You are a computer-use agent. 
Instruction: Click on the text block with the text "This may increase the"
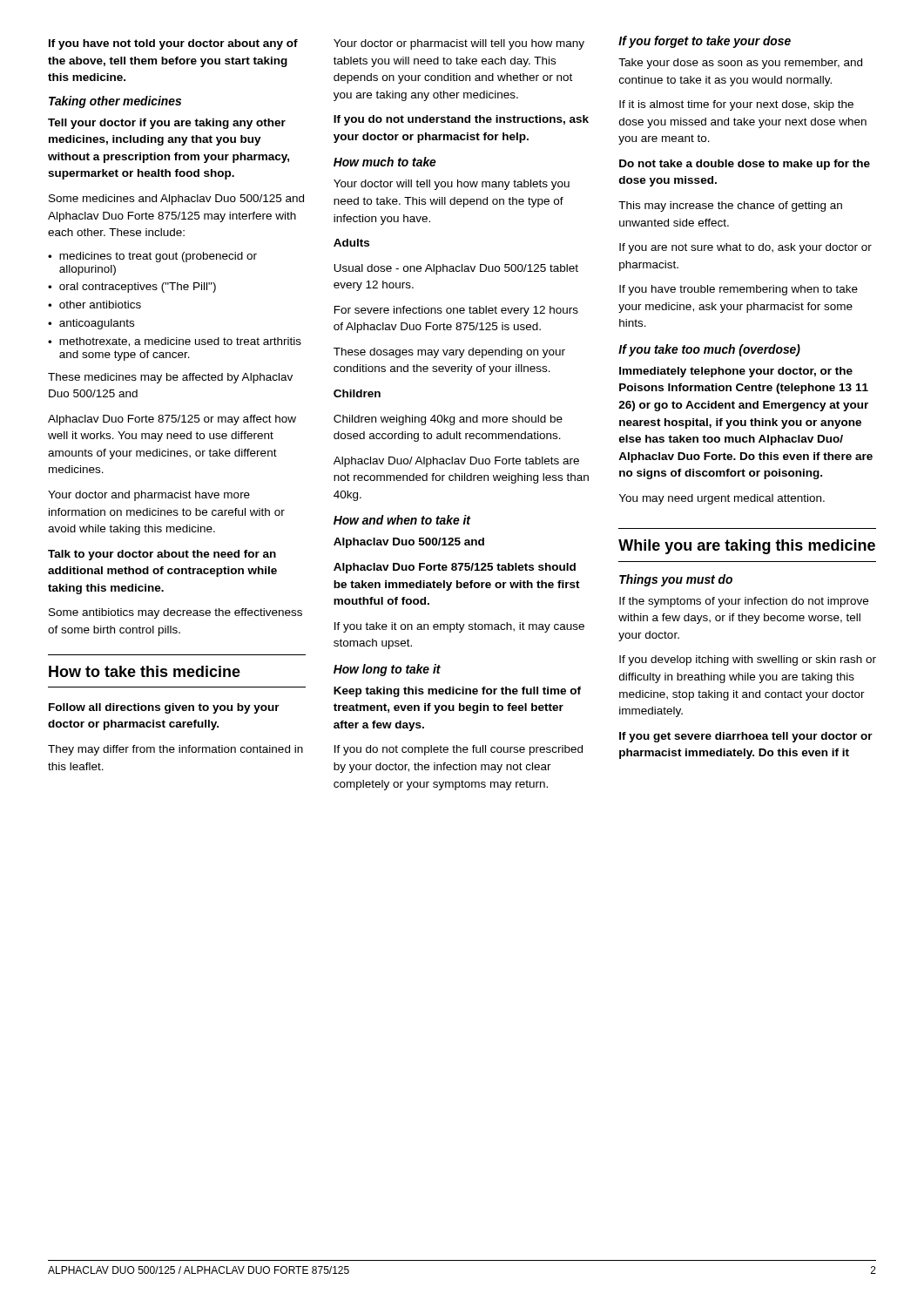[x=747, y=214]
